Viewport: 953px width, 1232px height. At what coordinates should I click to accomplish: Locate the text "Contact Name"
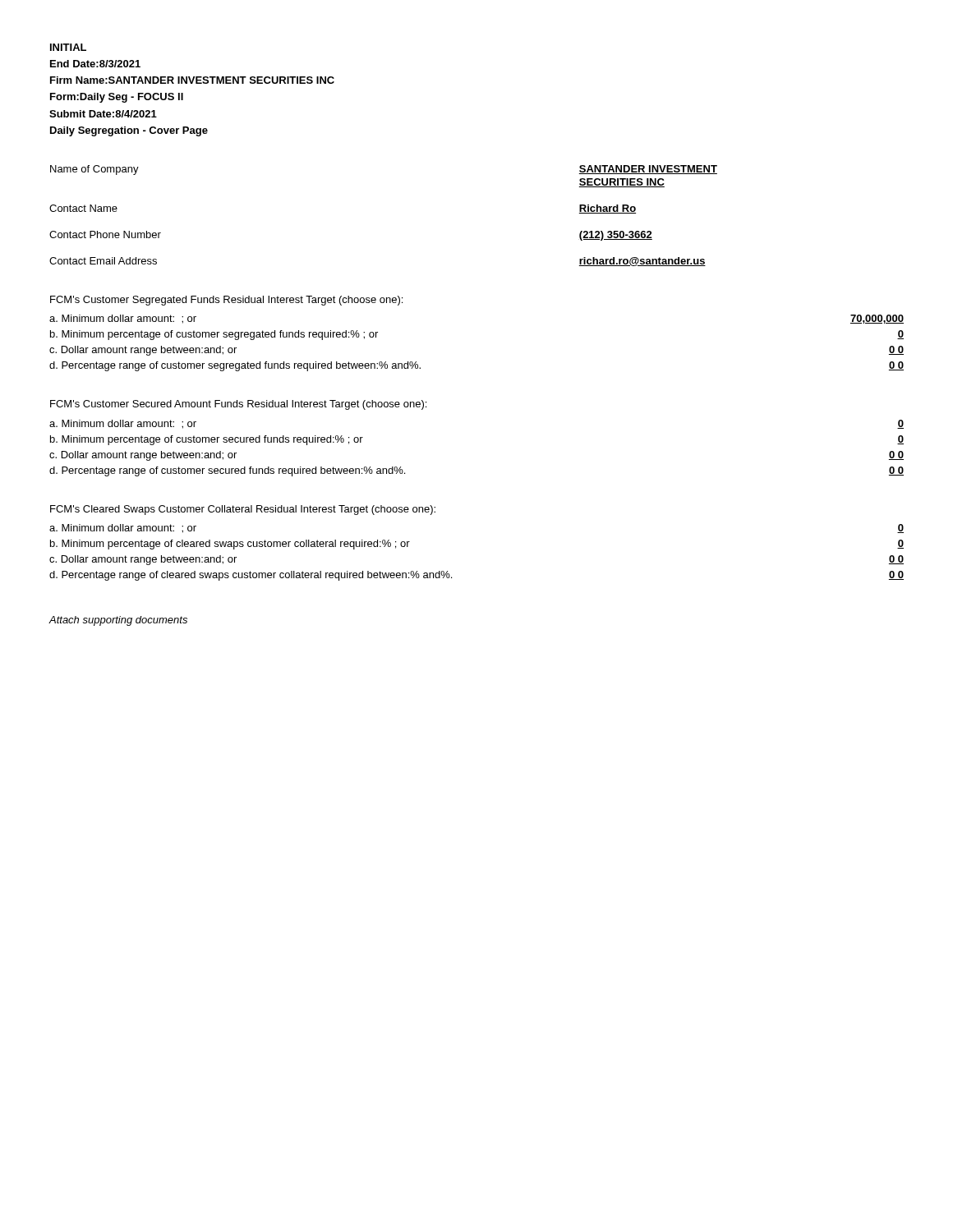tap(83, 208)
